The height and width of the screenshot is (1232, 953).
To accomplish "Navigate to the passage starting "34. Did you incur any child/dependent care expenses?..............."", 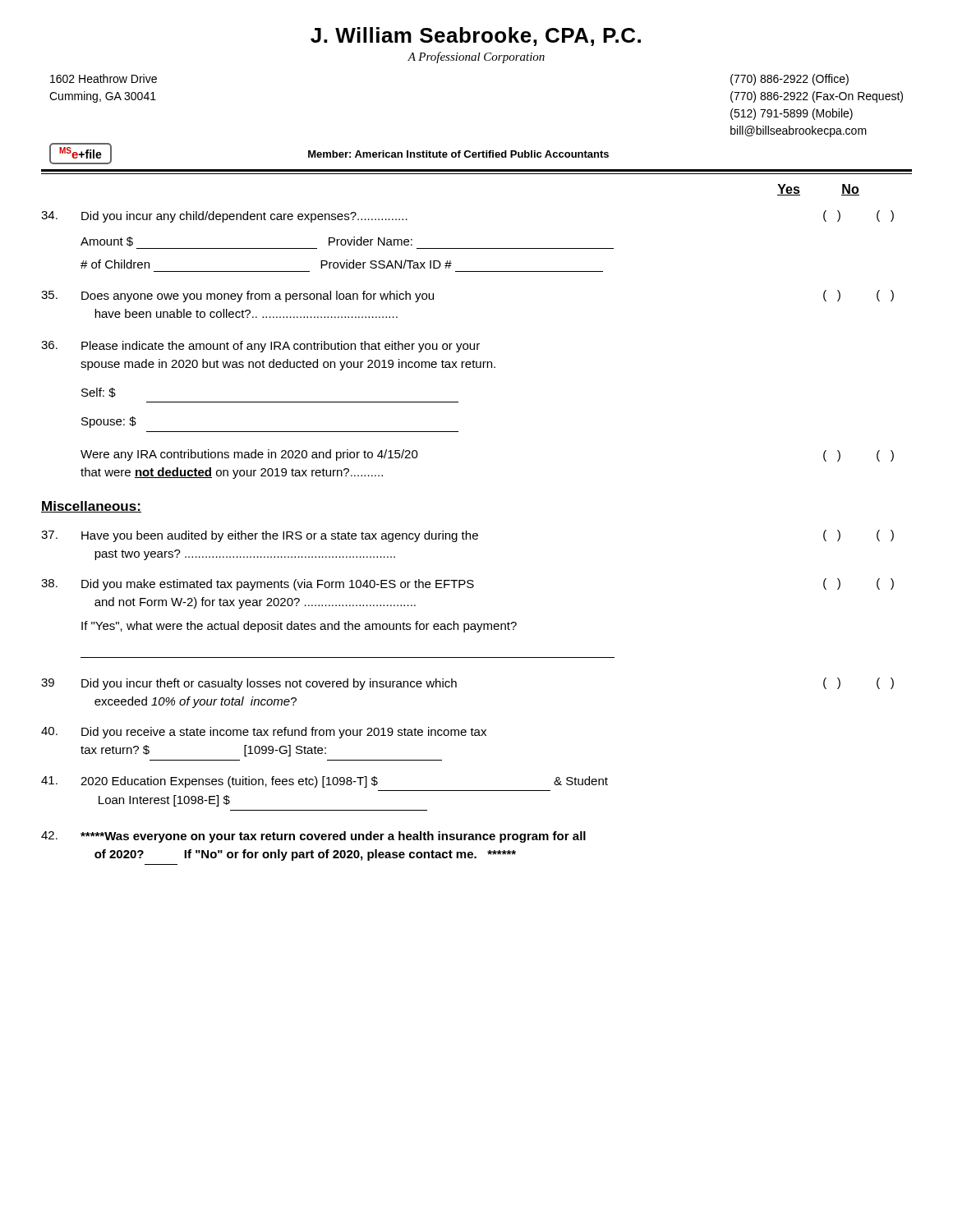I will (218, 216).
